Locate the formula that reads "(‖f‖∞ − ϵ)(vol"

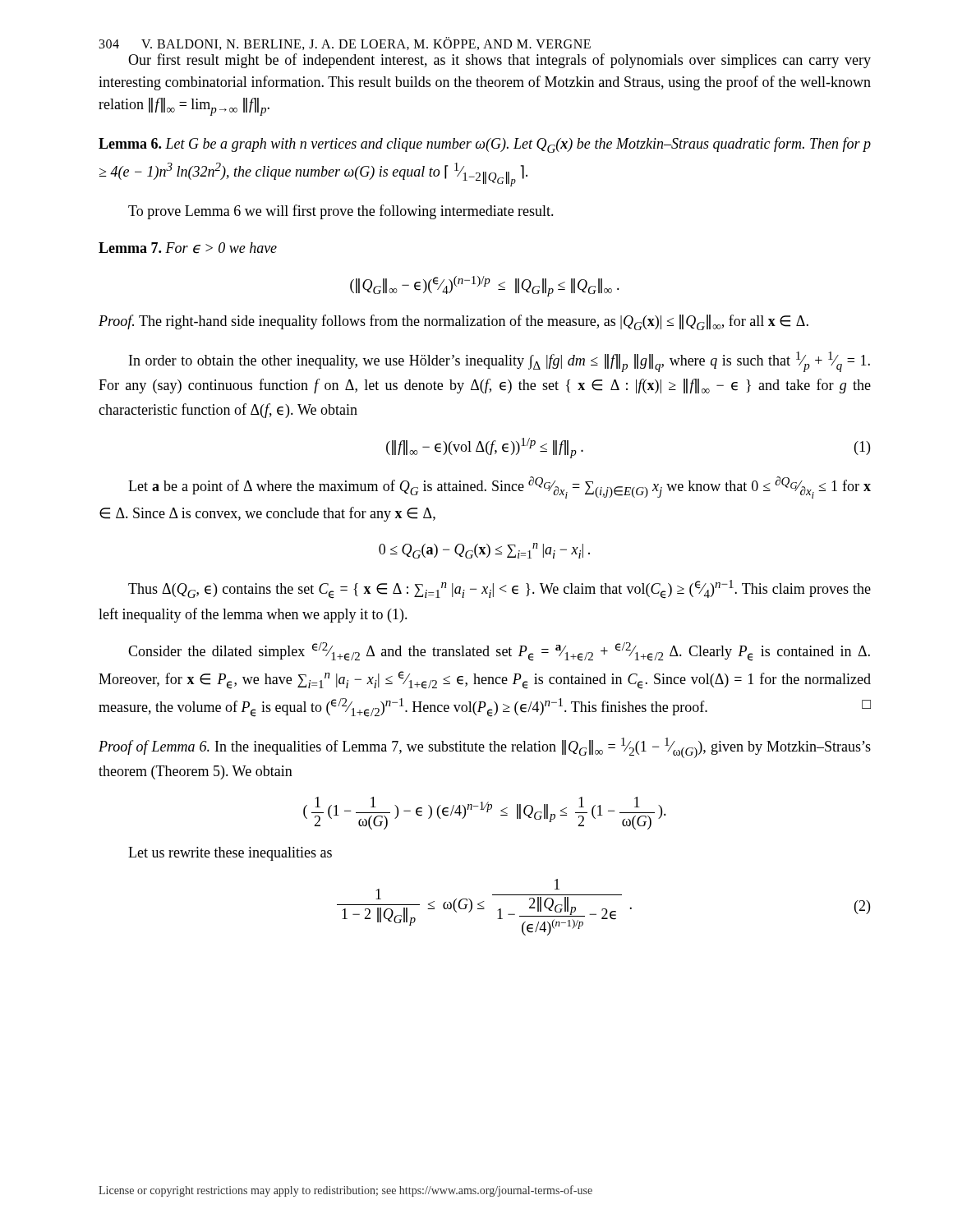pyautogui.click(x=485, y=447)
